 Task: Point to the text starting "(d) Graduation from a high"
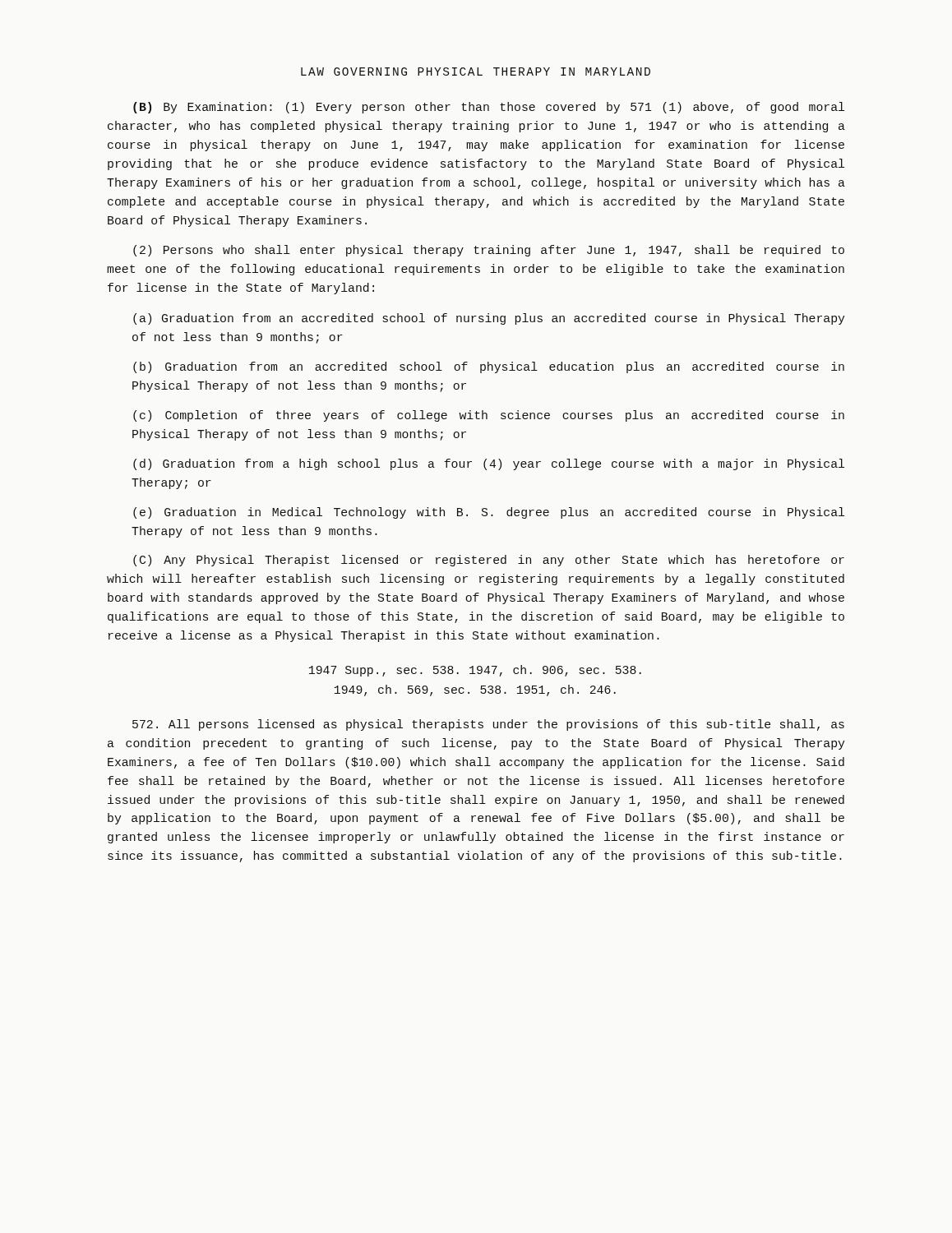pyautogui.click(x=488, y=474)
